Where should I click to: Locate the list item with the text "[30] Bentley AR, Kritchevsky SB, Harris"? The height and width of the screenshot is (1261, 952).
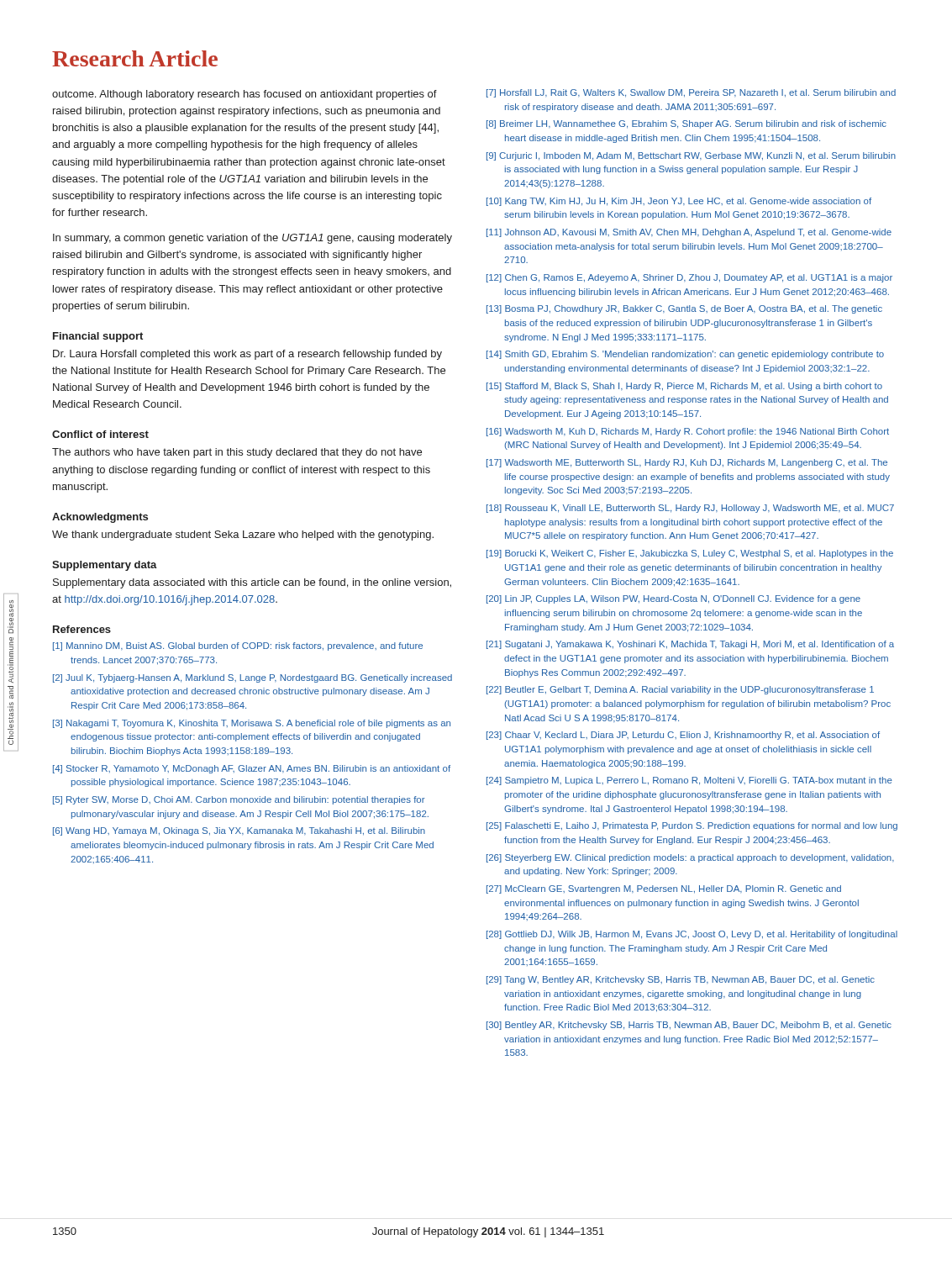pyautogui.click(x=689, y=1039)
